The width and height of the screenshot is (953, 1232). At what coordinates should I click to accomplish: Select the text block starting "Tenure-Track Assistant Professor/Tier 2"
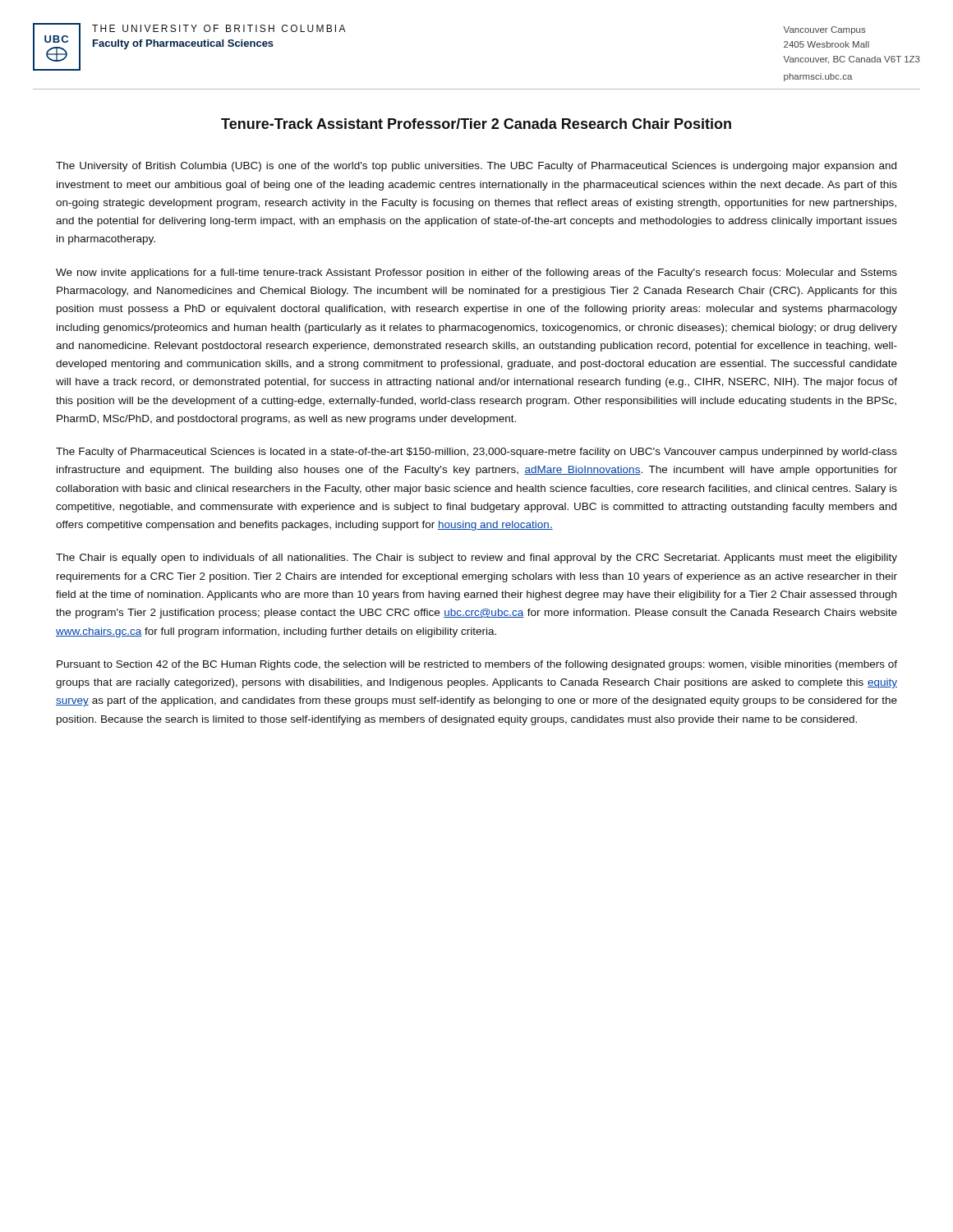tap(476, 124)
